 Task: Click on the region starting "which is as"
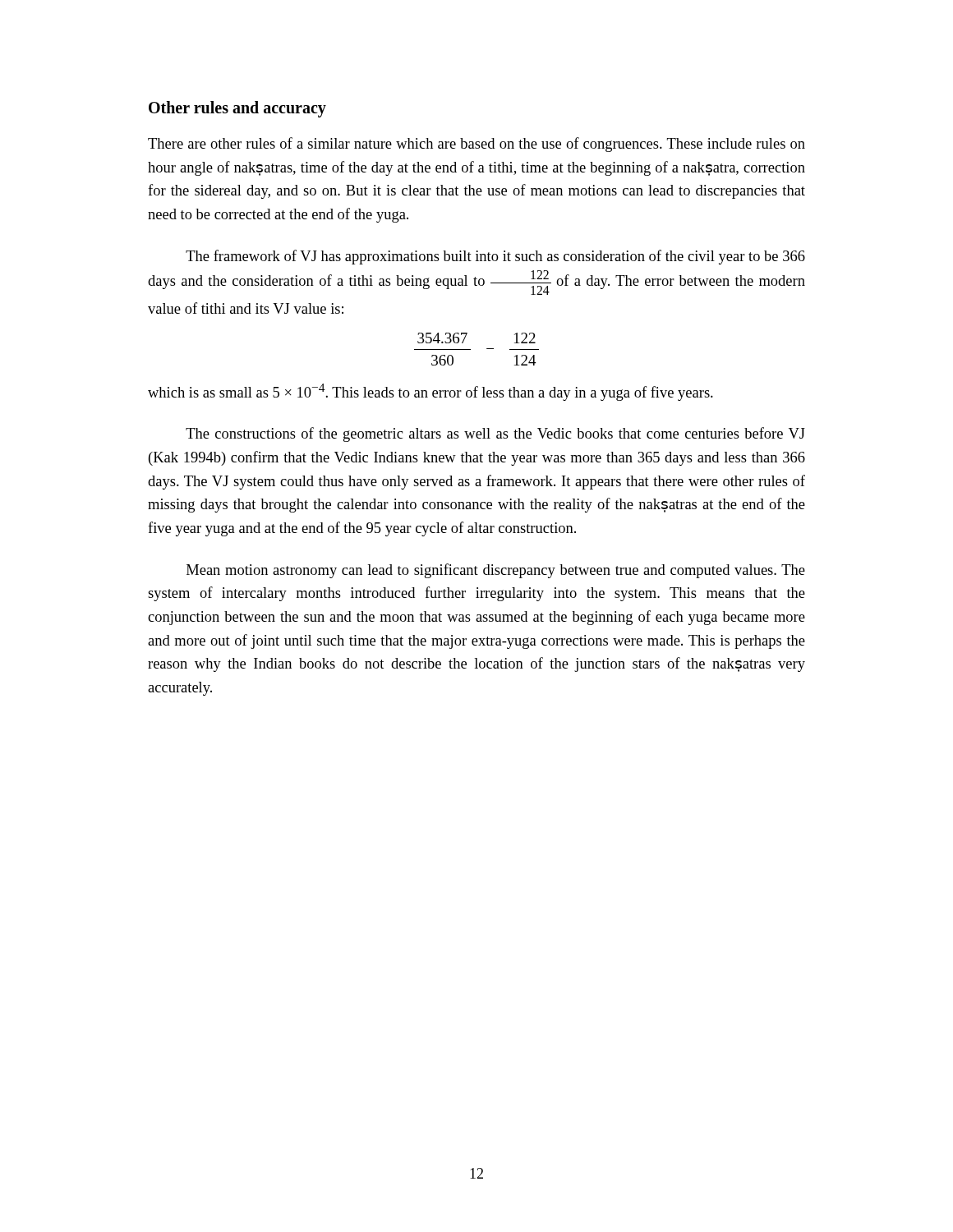point(431,390)
